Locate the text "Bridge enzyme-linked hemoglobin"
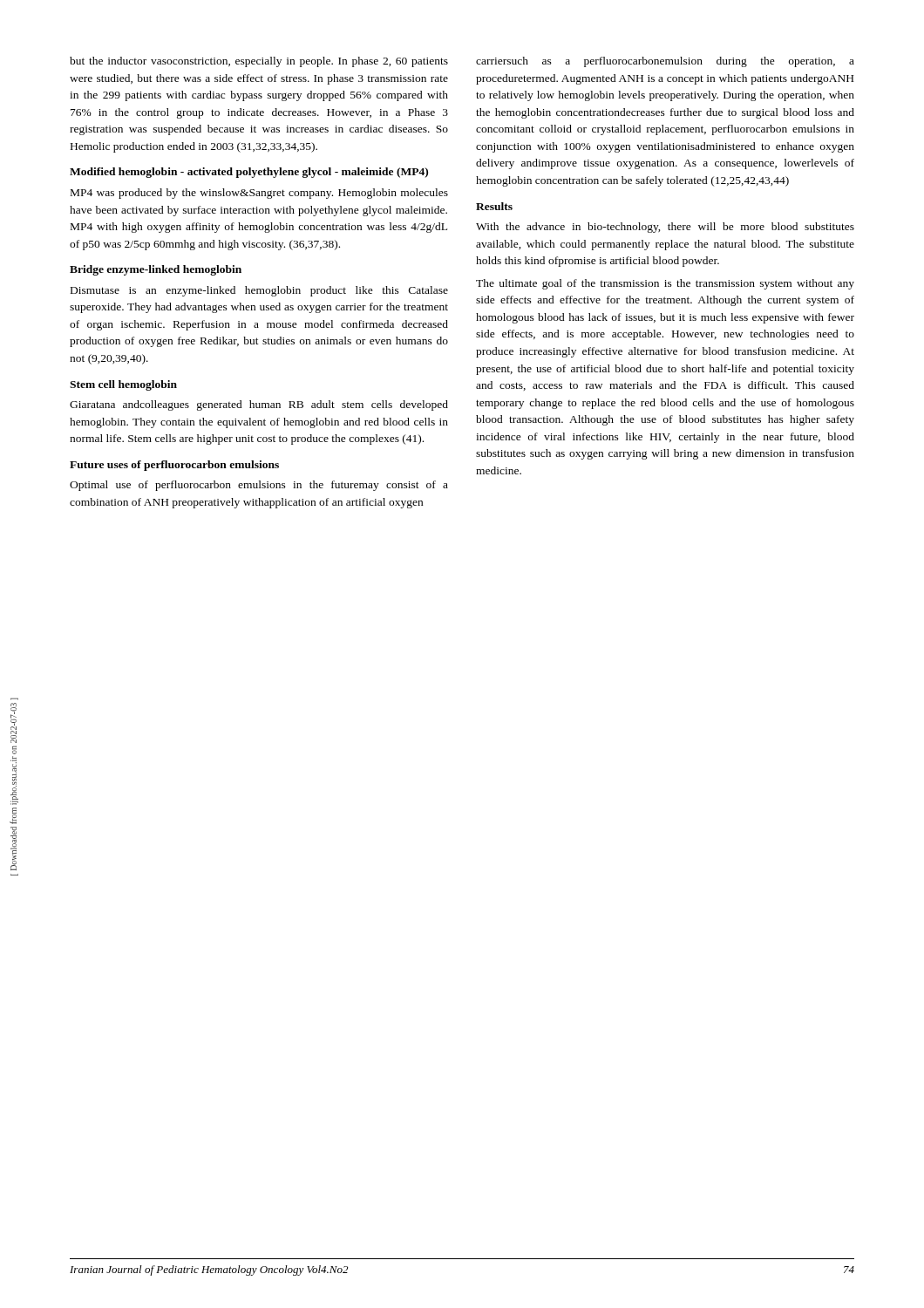 click(x=156, y=270)
